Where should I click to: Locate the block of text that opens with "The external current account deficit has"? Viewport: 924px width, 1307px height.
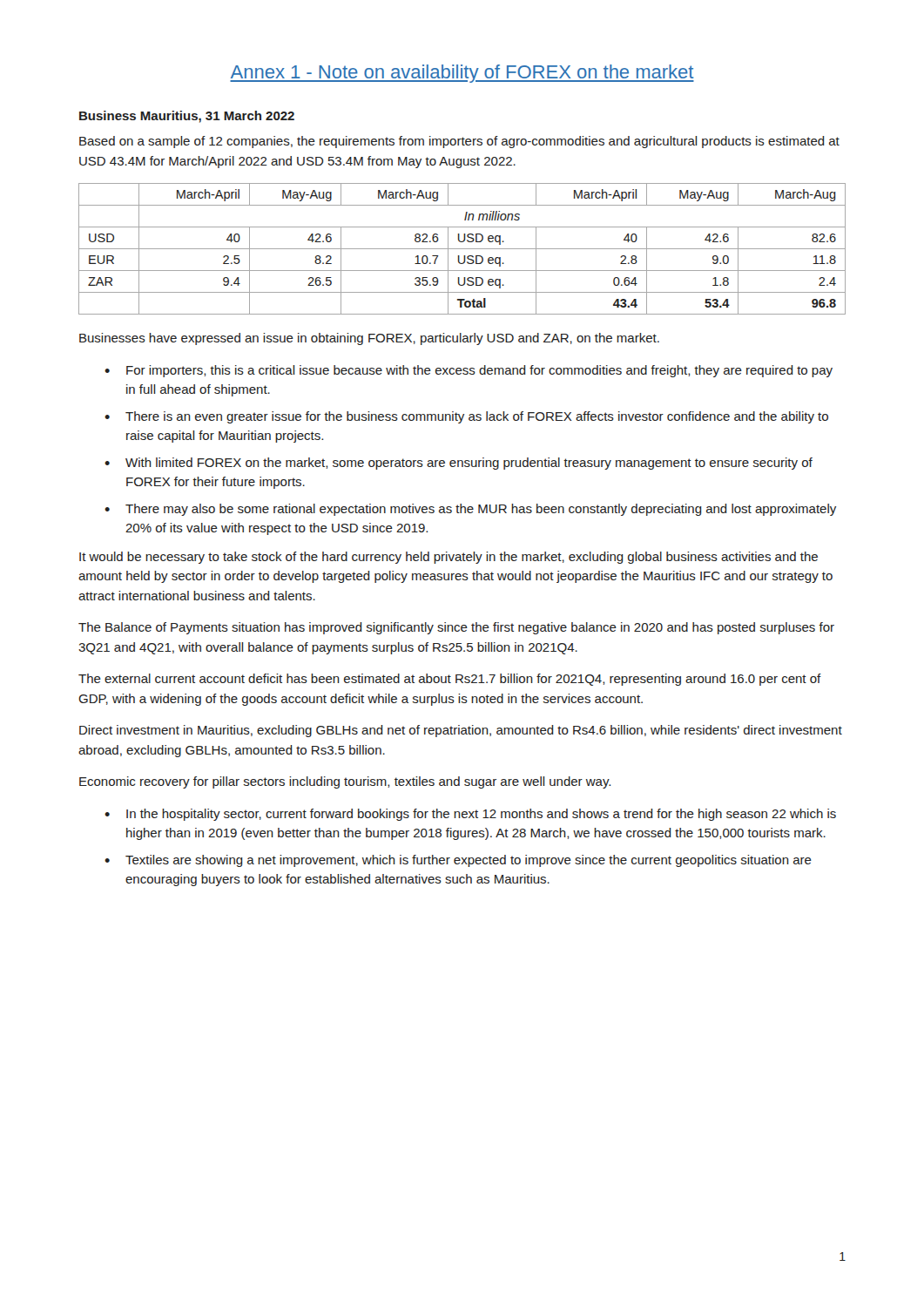coord(449,688)
